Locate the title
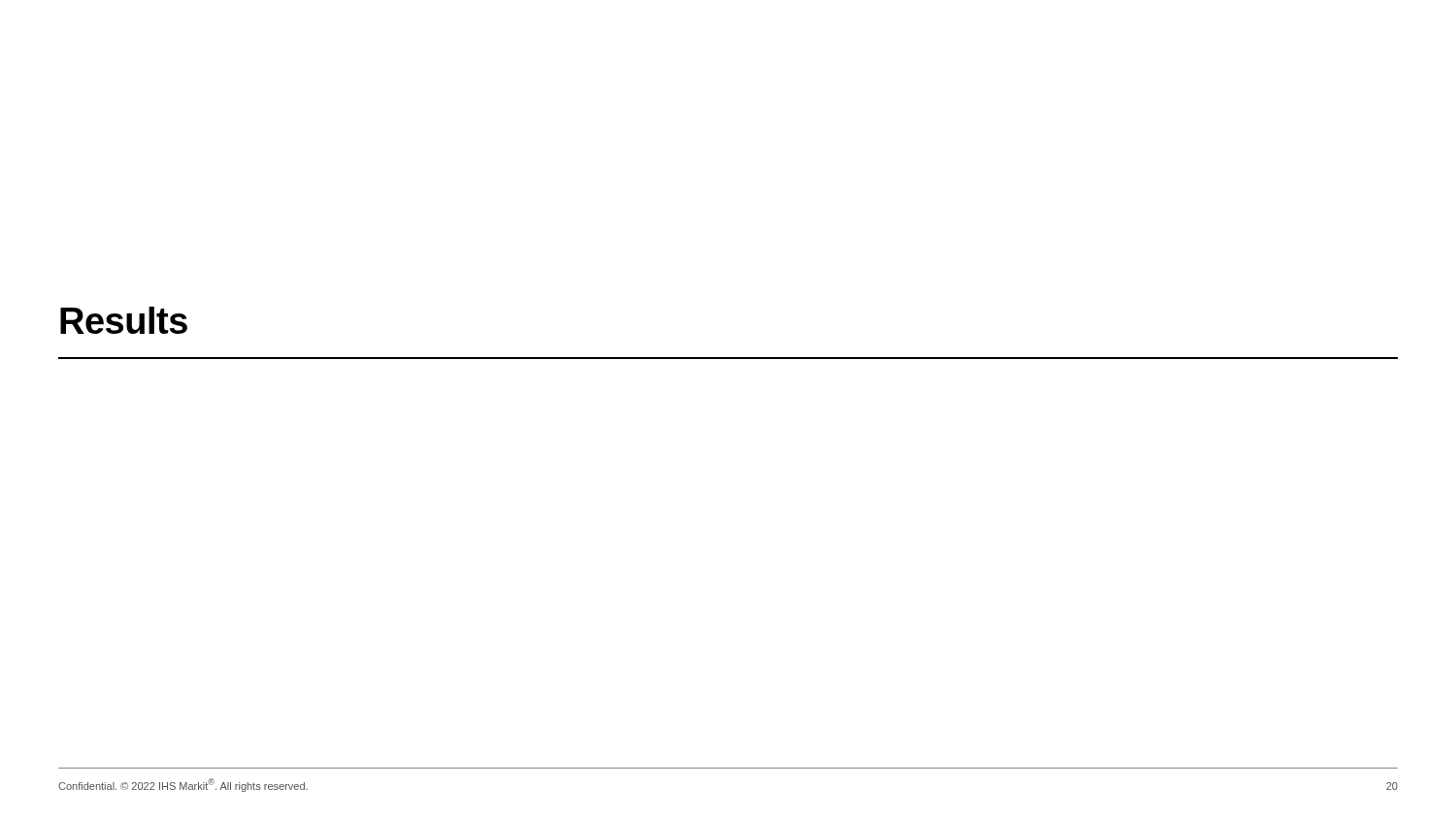The image size is (1456, 819). click(x=123, y=322)
